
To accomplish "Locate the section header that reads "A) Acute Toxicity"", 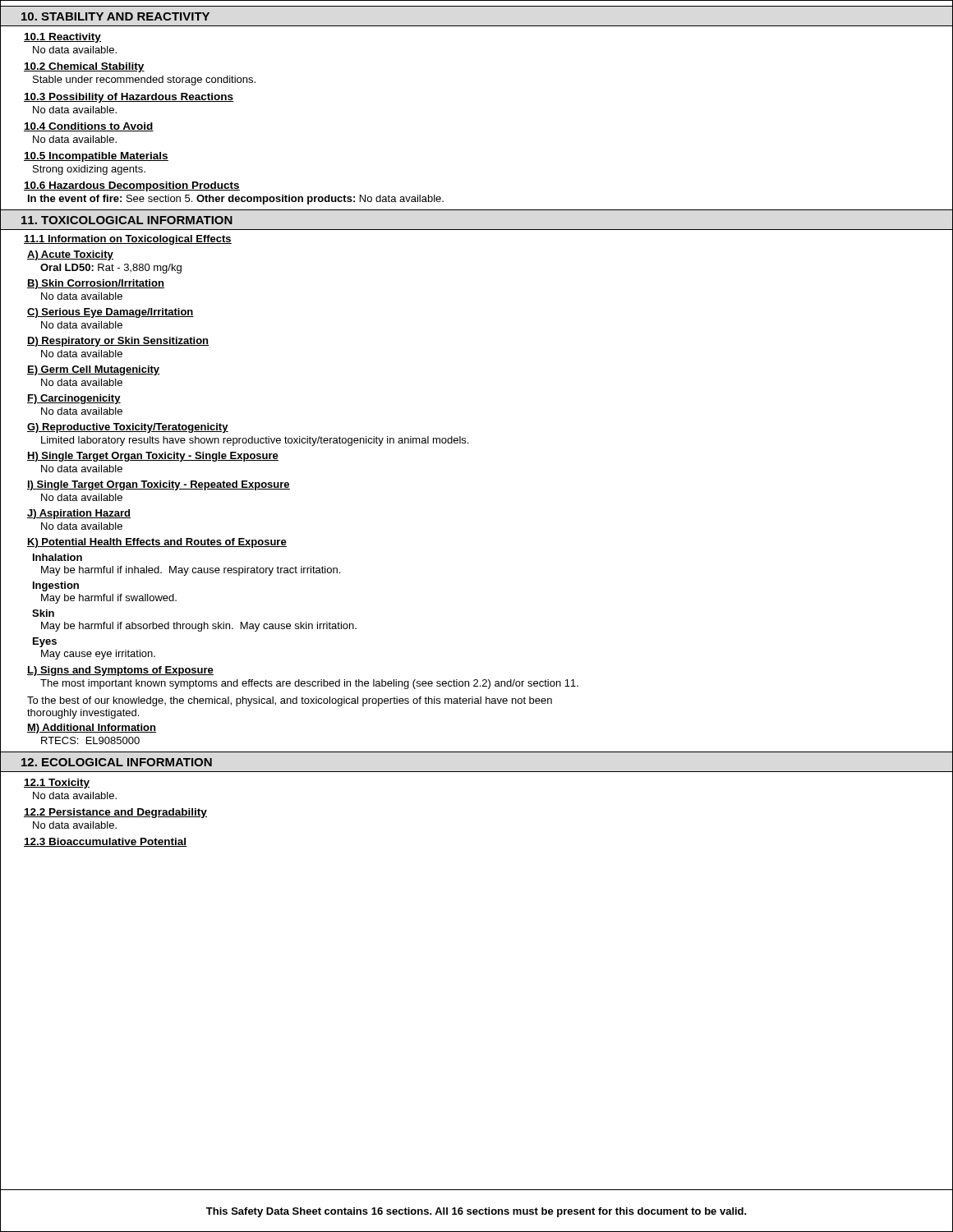I will point(70,254).
